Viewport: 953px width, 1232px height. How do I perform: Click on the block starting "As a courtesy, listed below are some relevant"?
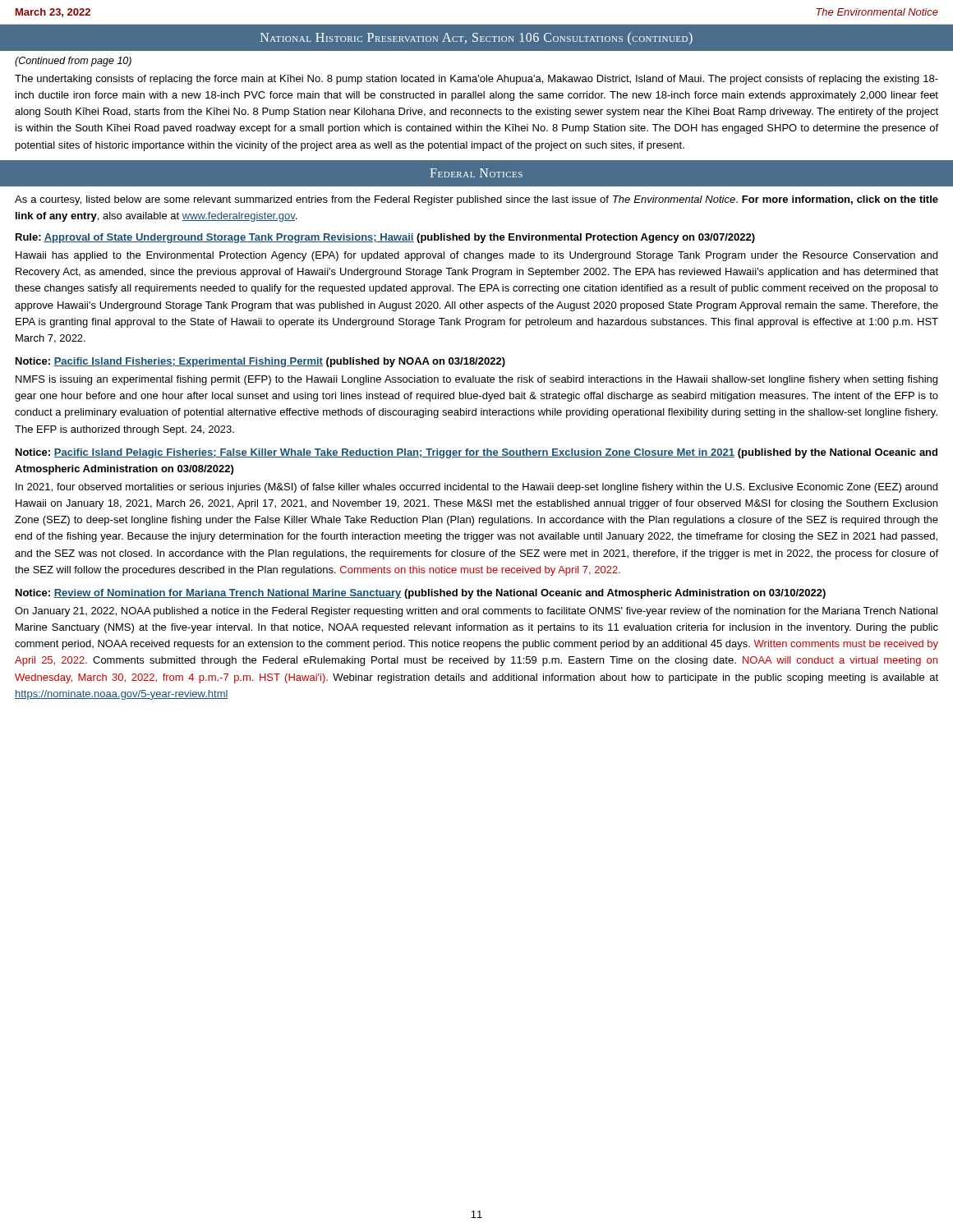click(x=476, y=207)
